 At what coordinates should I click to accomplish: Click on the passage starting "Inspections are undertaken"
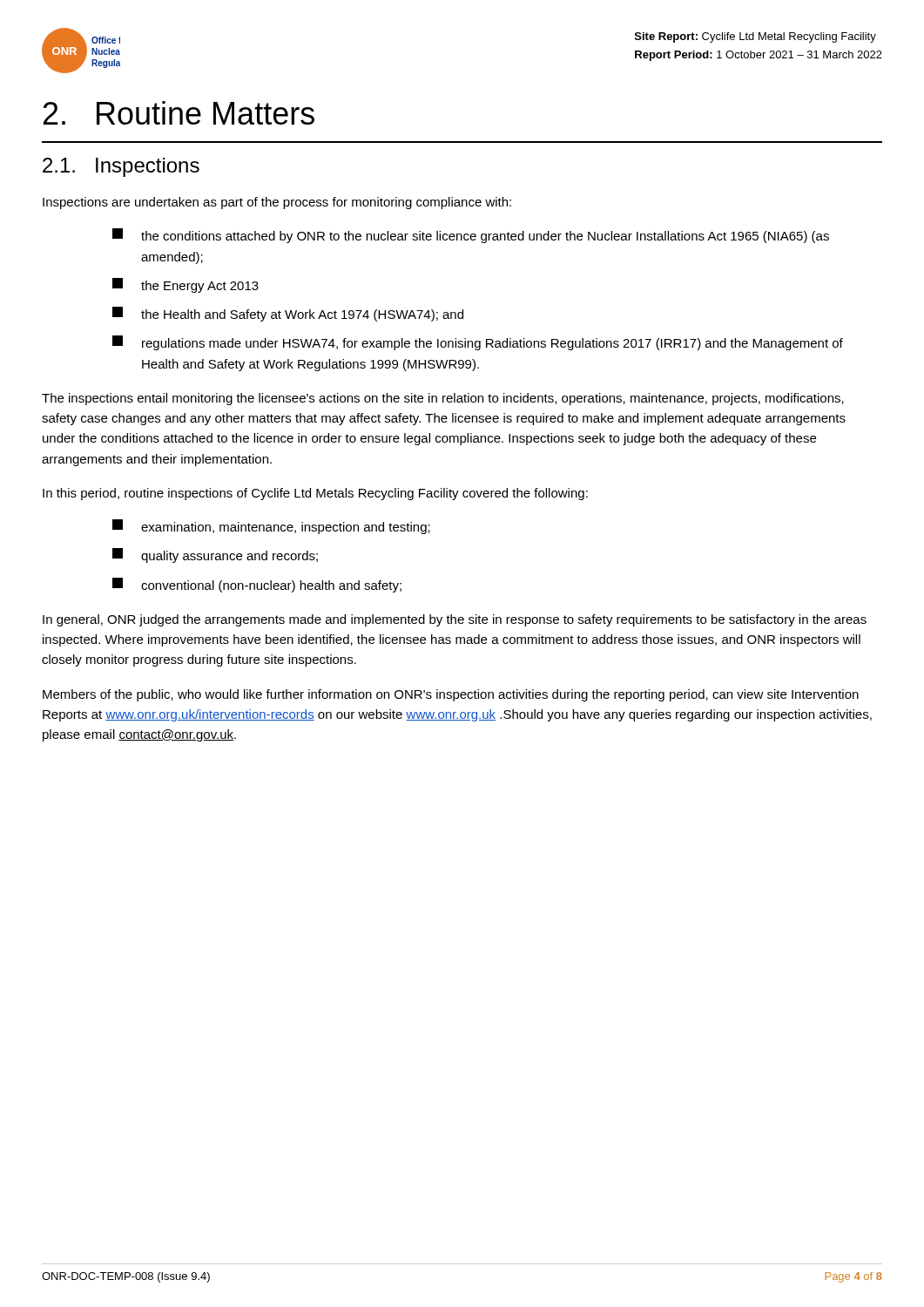[277, 202]
